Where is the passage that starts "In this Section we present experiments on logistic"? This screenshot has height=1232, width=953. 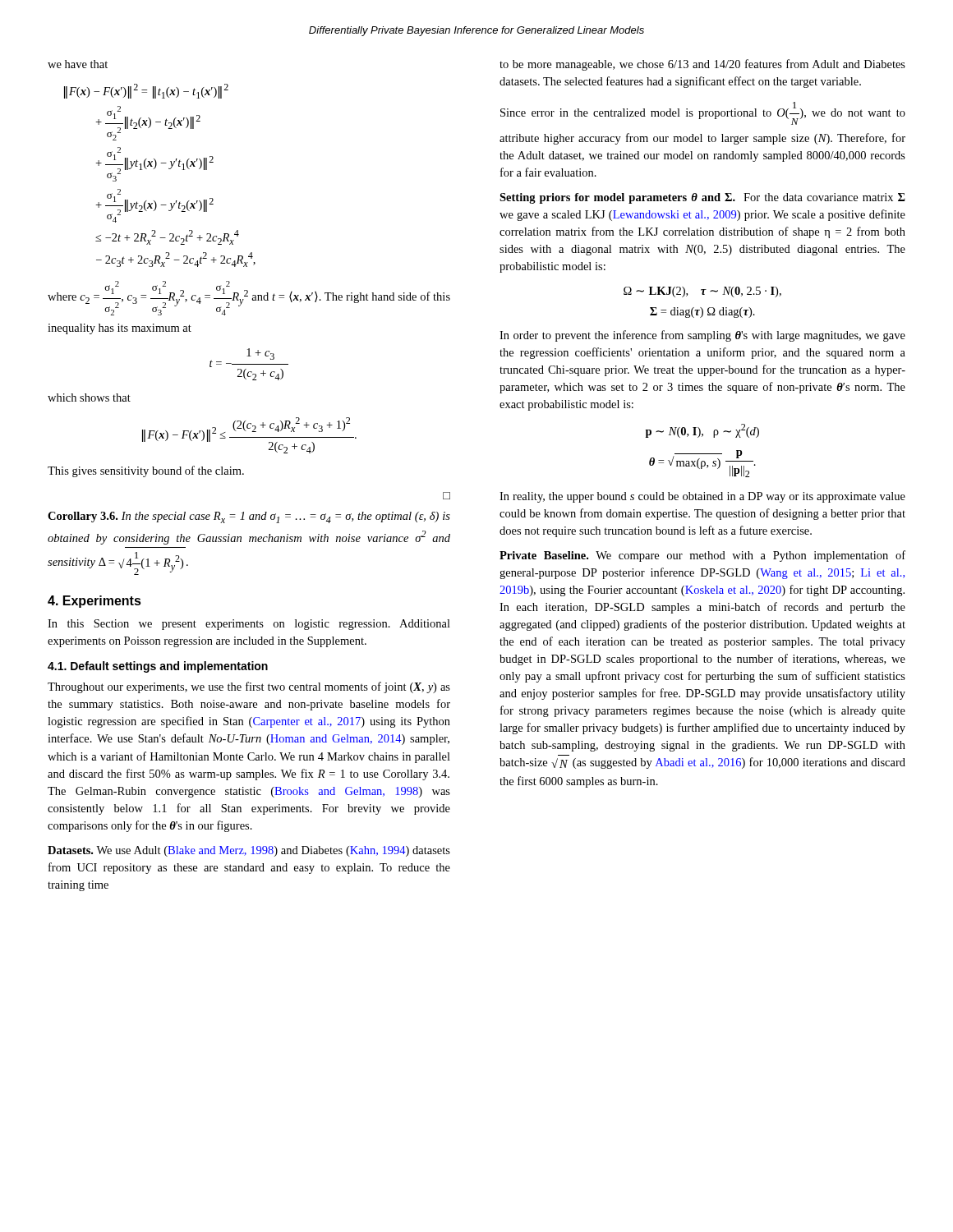coord(249,632)
